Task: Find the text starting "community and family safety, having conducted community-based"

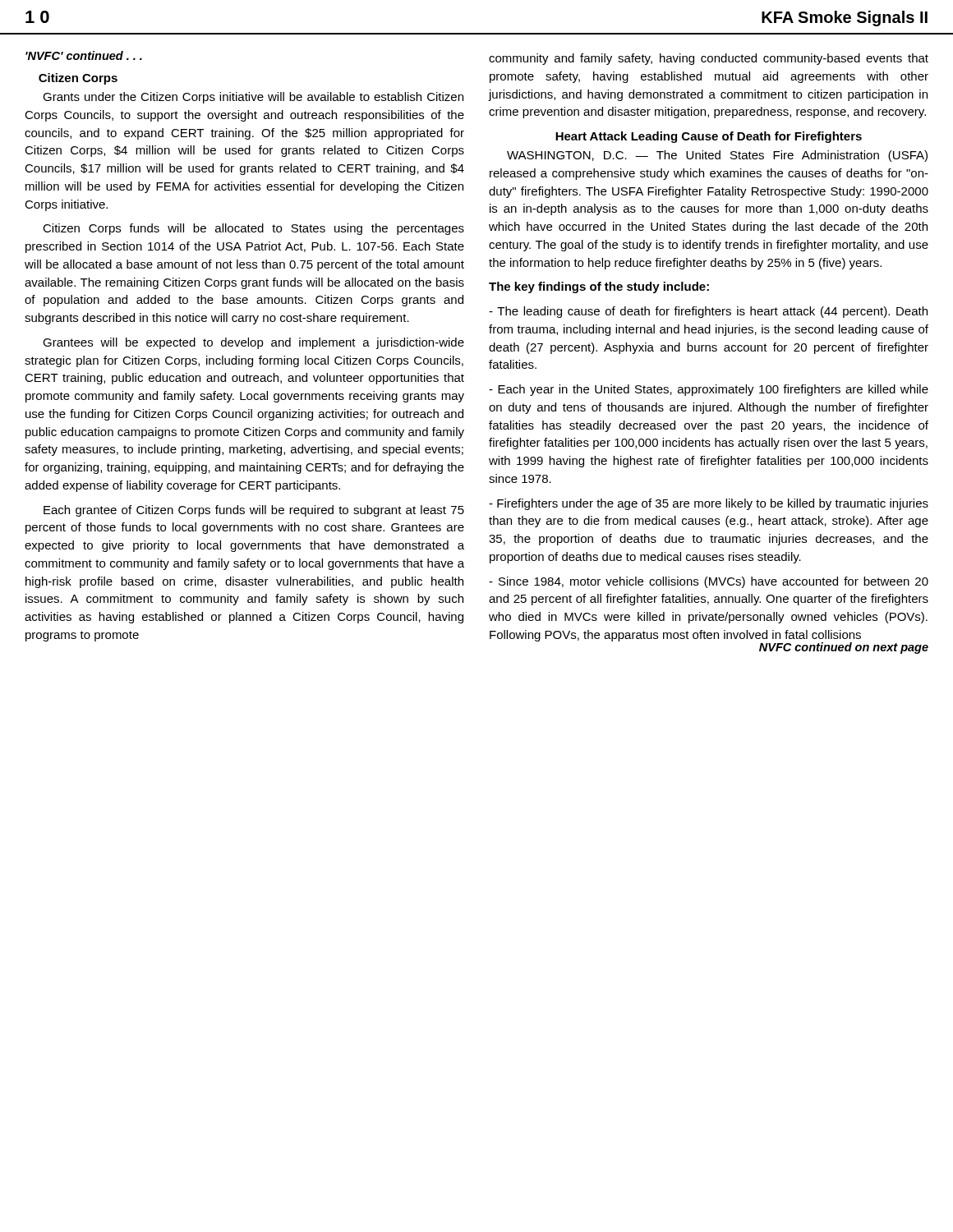Action: [709, 85]
